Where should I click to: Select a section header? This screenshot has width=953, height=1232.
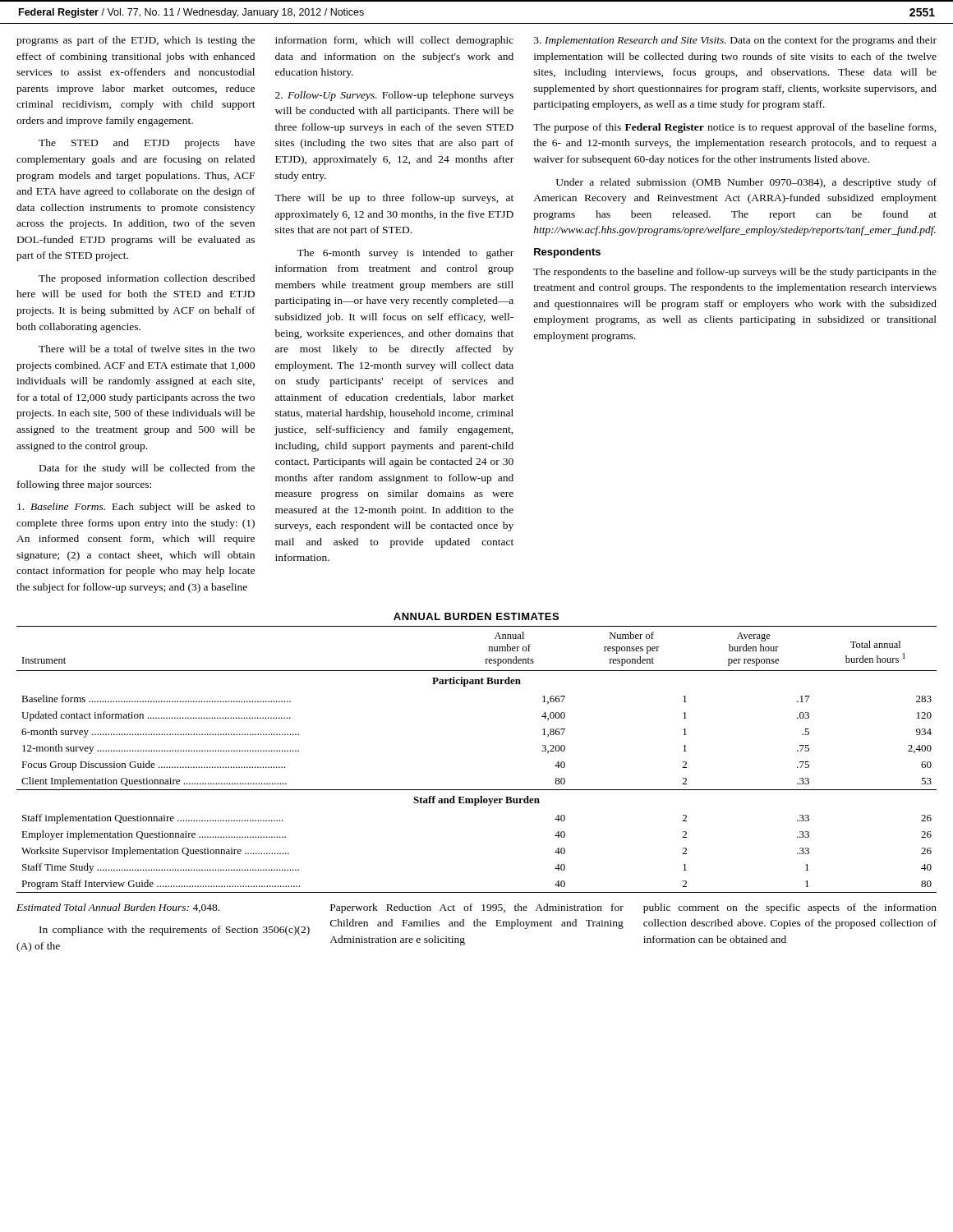coord(735,252)
